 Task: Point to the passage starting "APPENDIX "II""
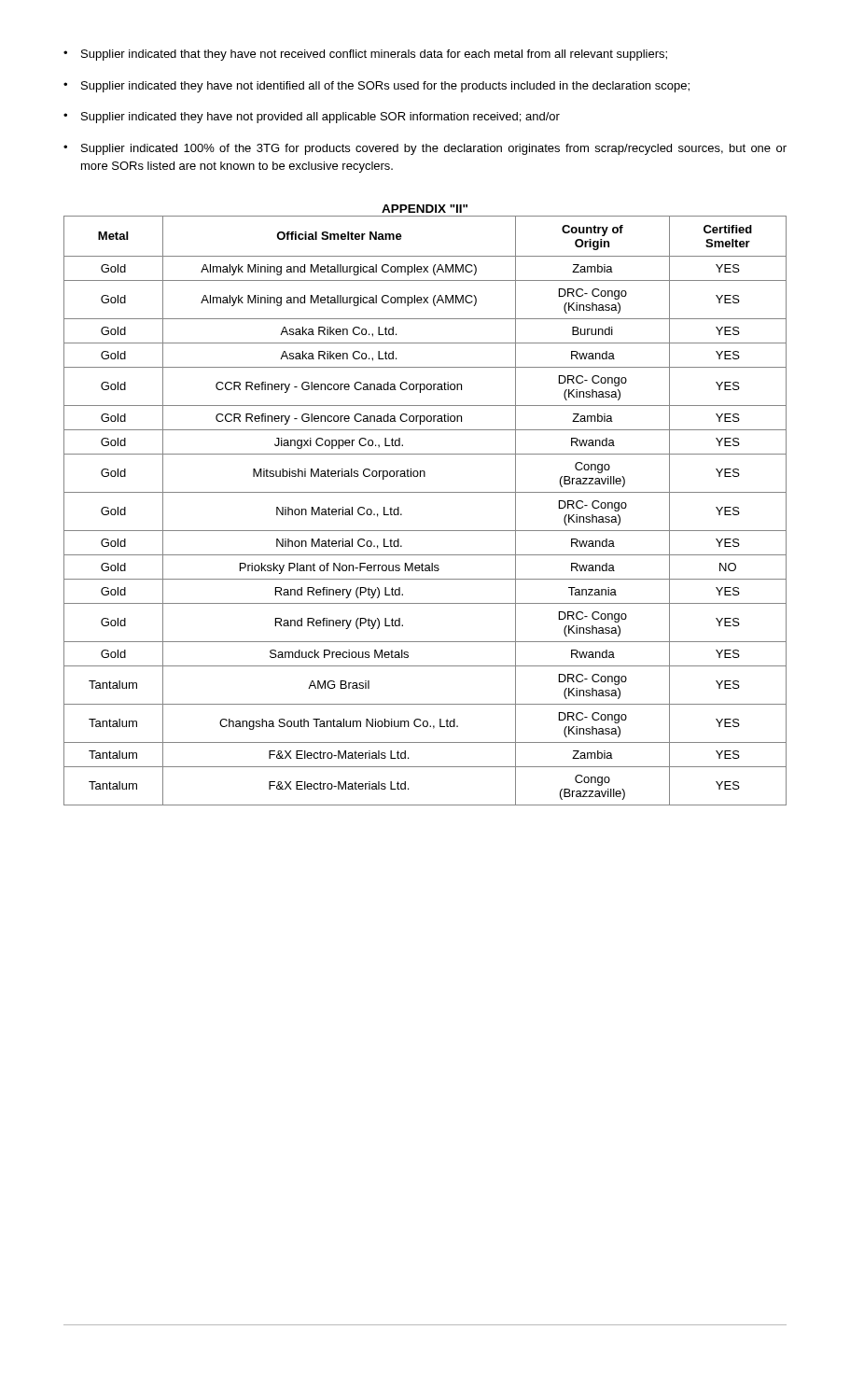425,208
